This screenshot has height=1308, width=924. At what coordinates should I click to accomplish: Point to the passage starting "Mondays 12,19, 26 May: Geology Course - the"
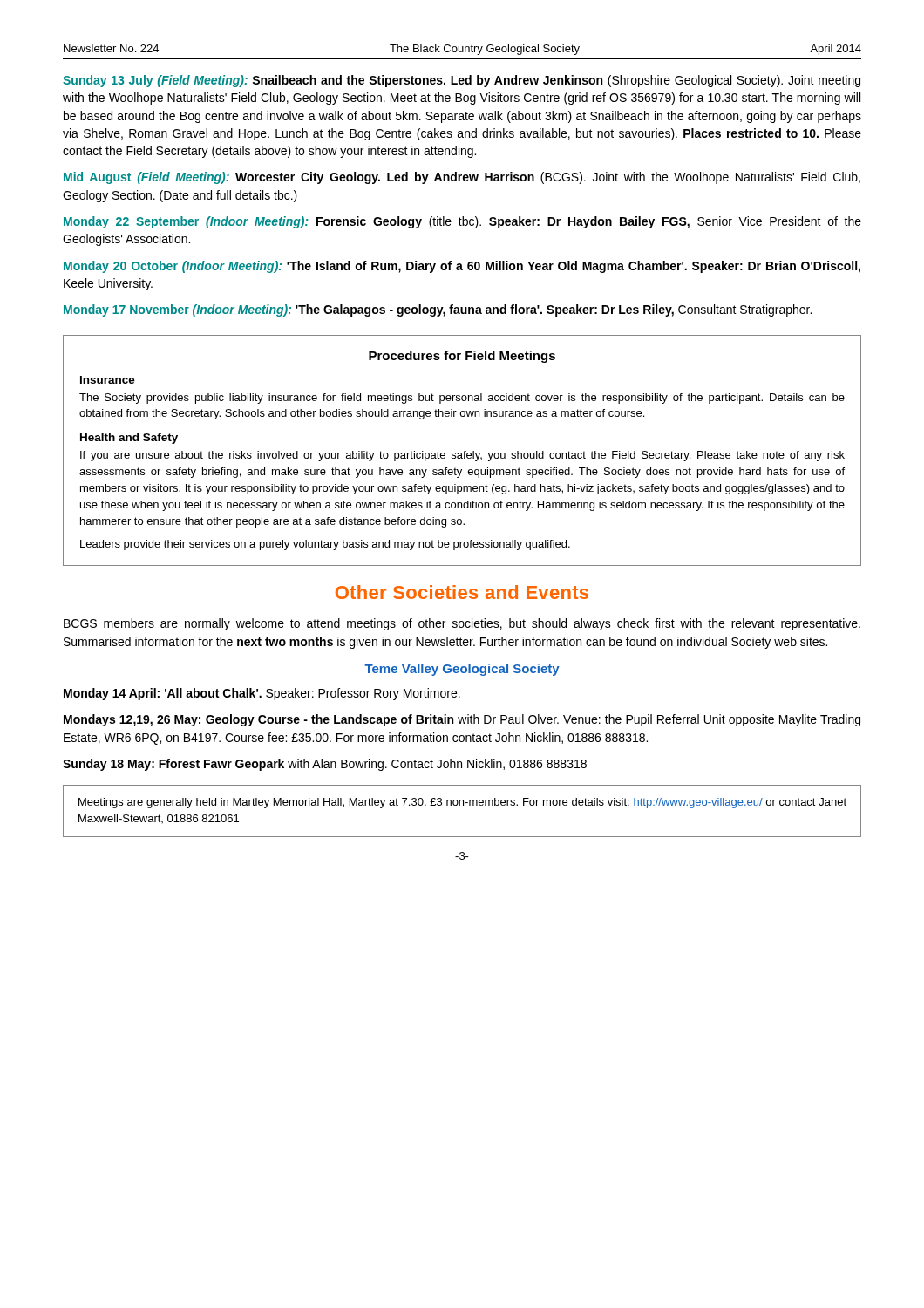[462, 728]
